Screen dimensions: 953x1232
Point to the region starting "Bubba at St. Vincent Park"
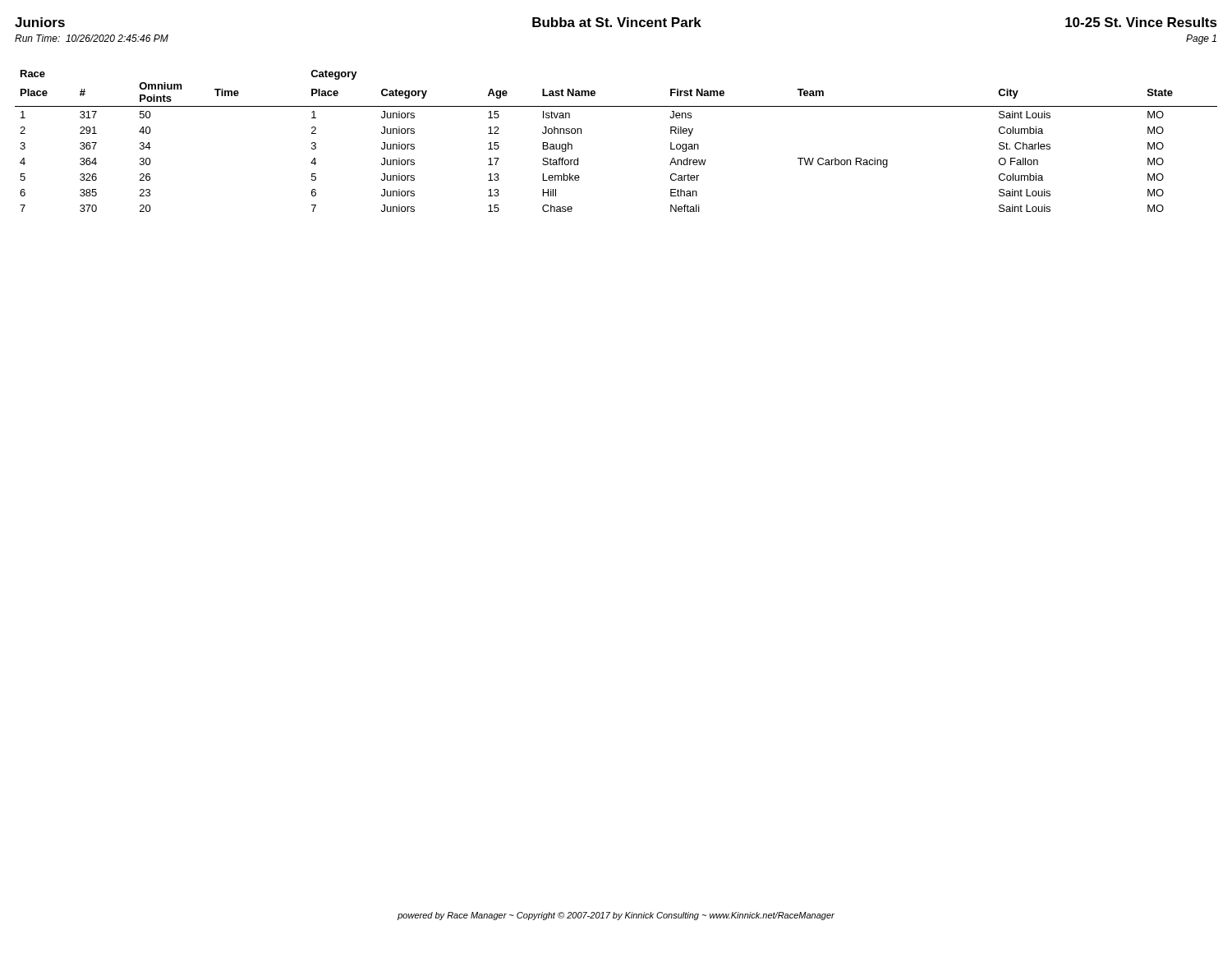point(616,23)
